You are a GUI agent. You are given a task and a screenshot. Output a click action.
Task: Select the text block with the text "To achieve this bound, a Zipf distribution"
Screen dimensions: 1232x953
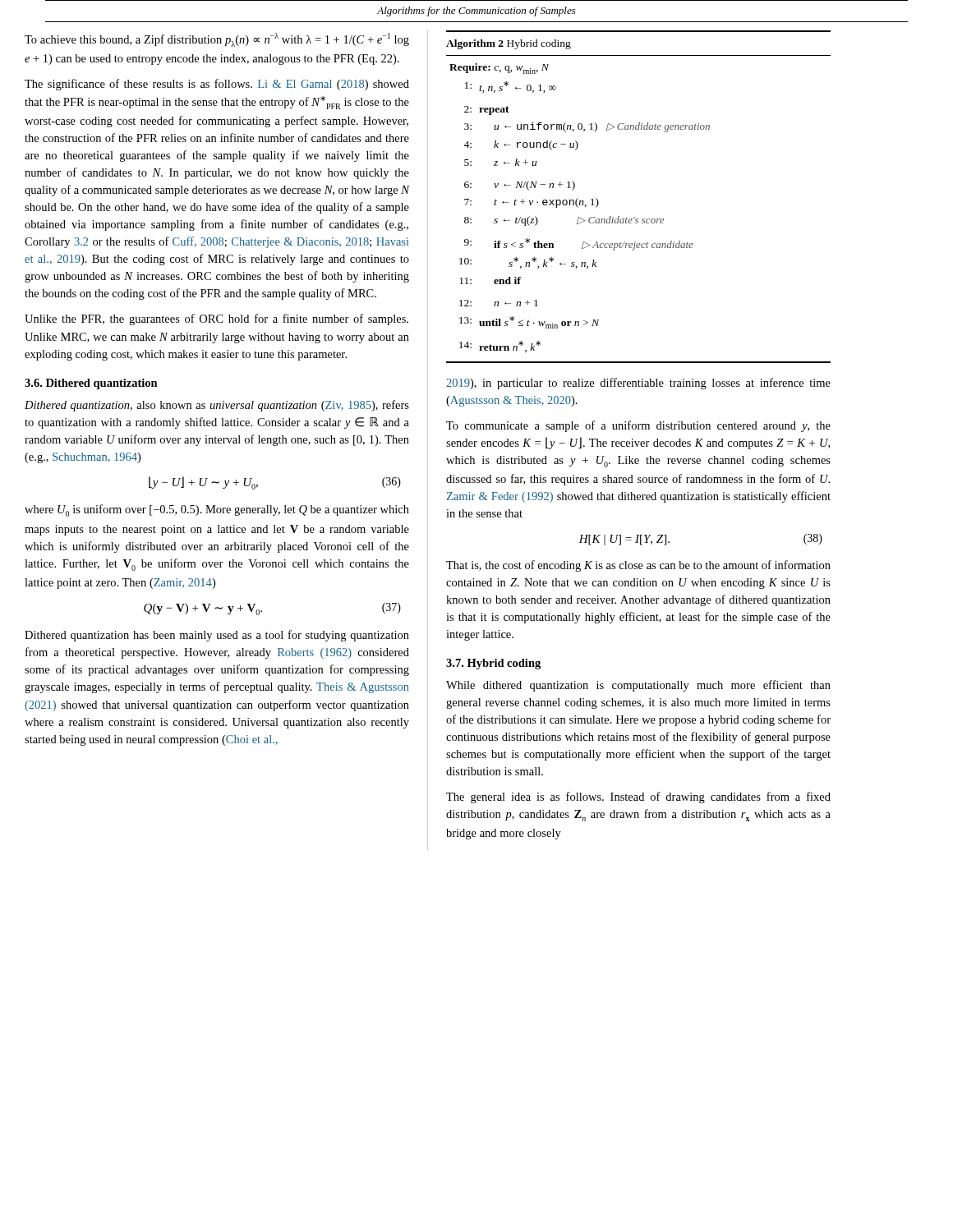point(217,49)
